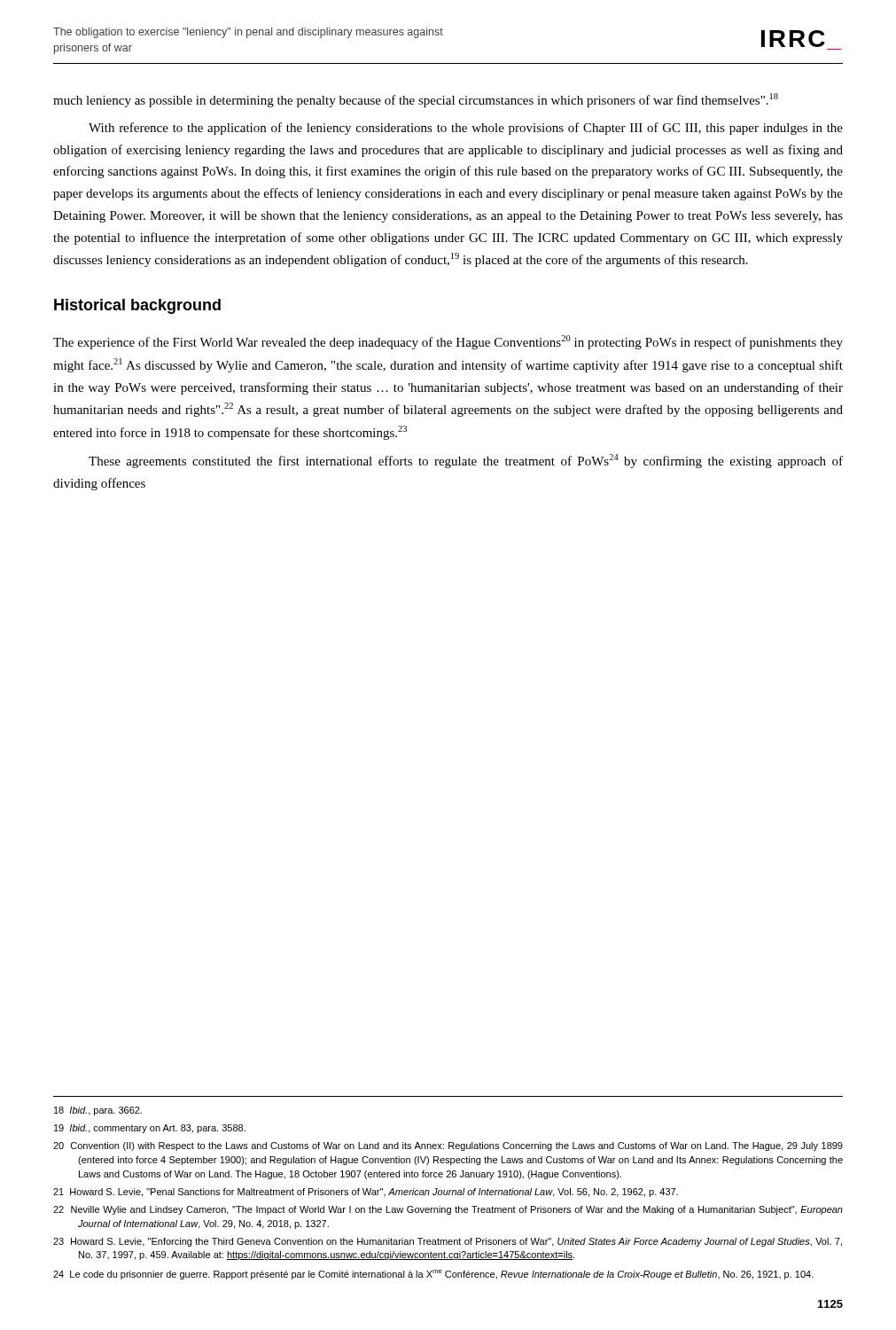Select the footnote containing "19 Ibid., commentary on Art."
The height and width of the screenshot is (1330, 896).
point(150,1128)
